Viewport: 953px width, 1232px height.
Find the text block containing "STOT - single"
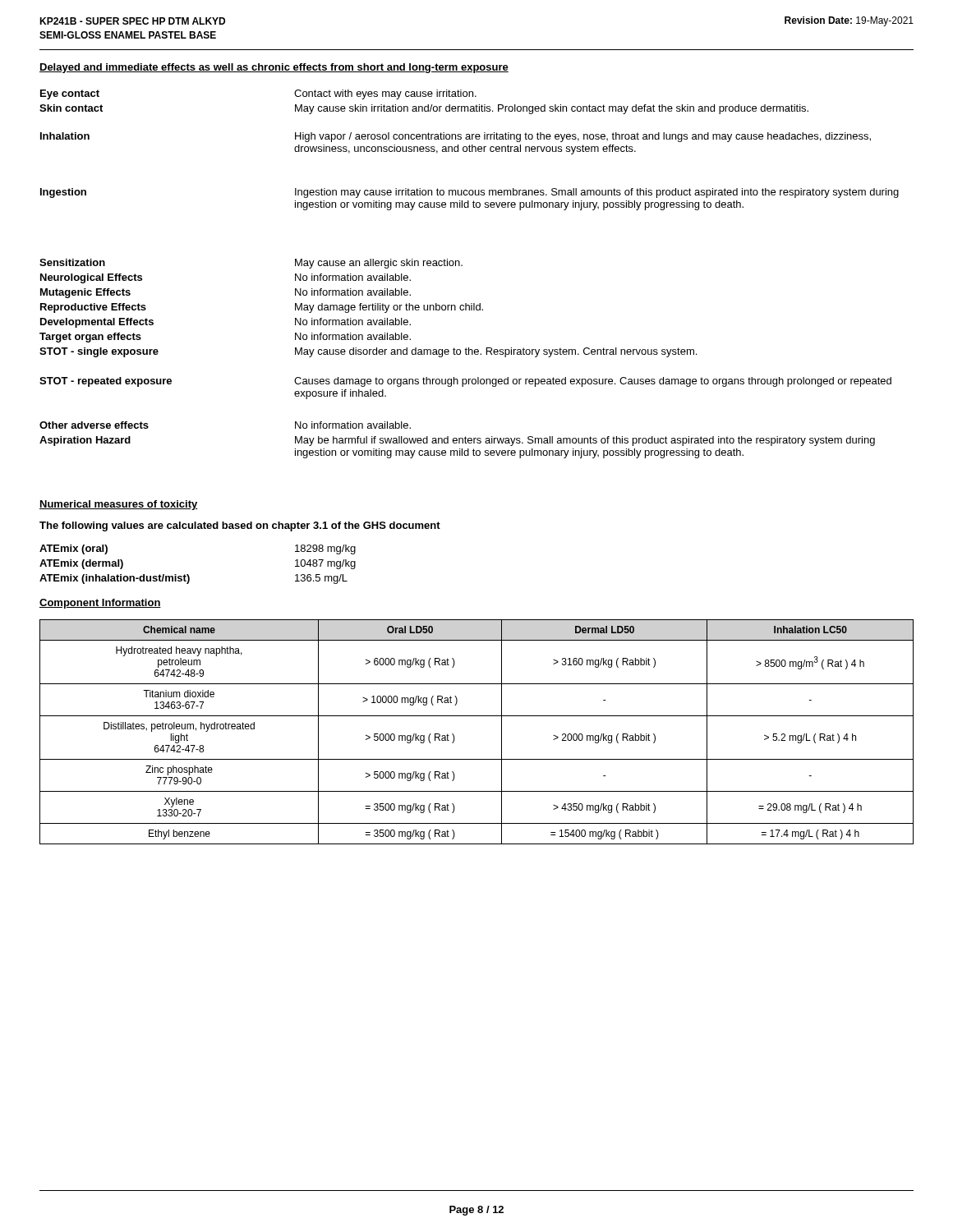[x=476, y=351]
